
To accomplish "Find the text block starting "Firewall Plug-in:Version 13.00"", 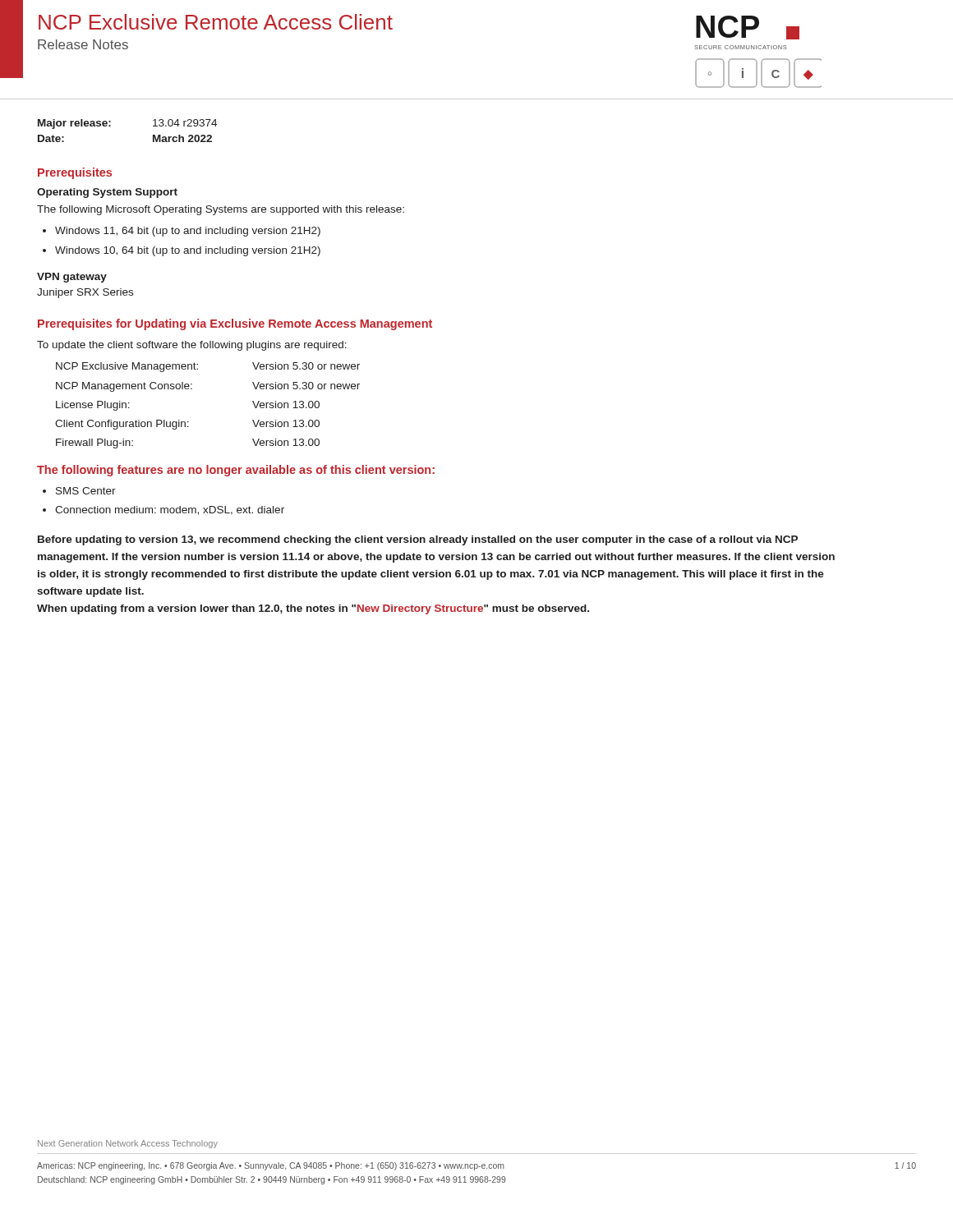I will pos(92,443).
